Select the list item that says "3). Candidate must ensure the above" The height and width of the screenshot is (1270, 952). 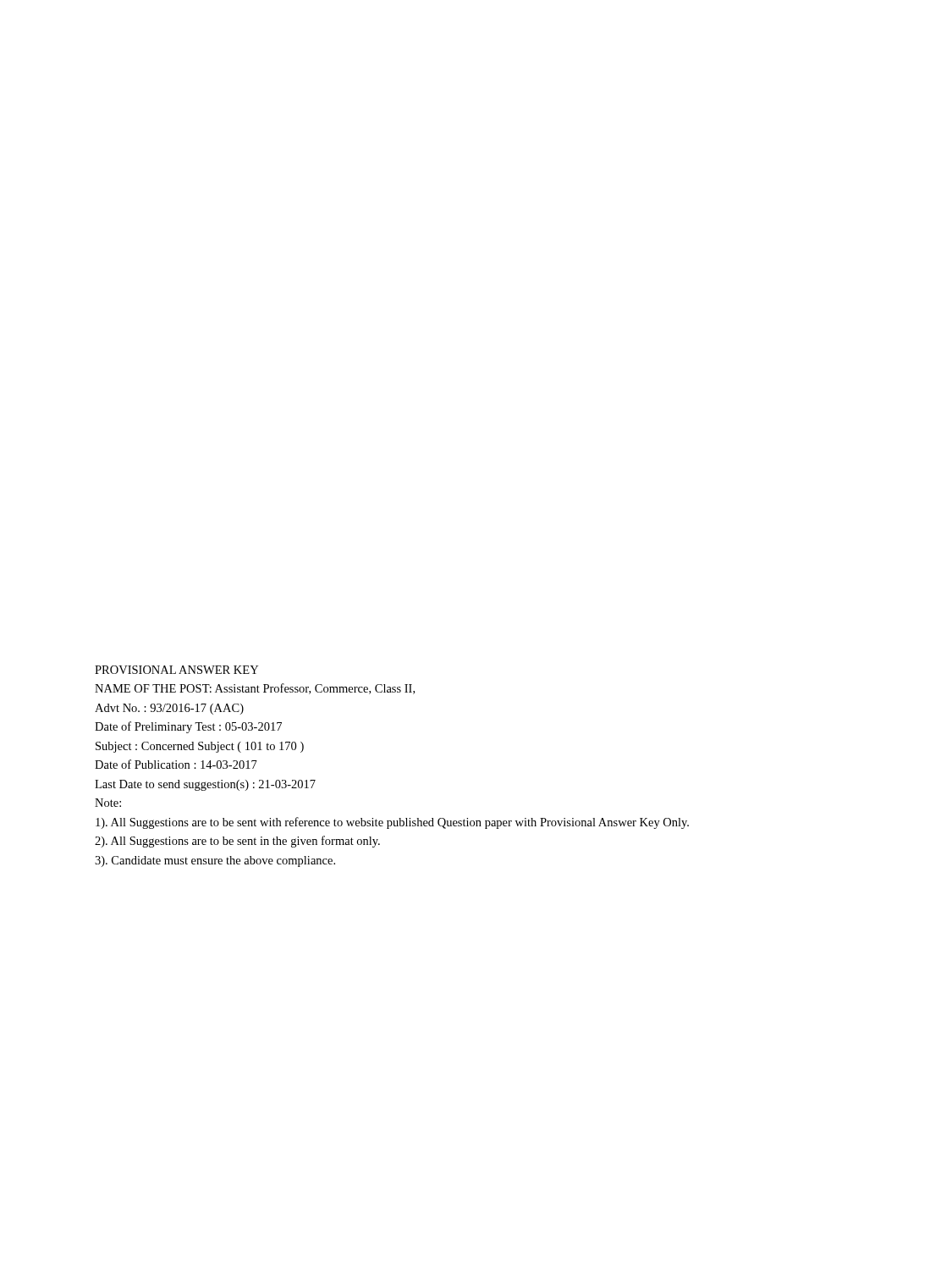[215, 860]
